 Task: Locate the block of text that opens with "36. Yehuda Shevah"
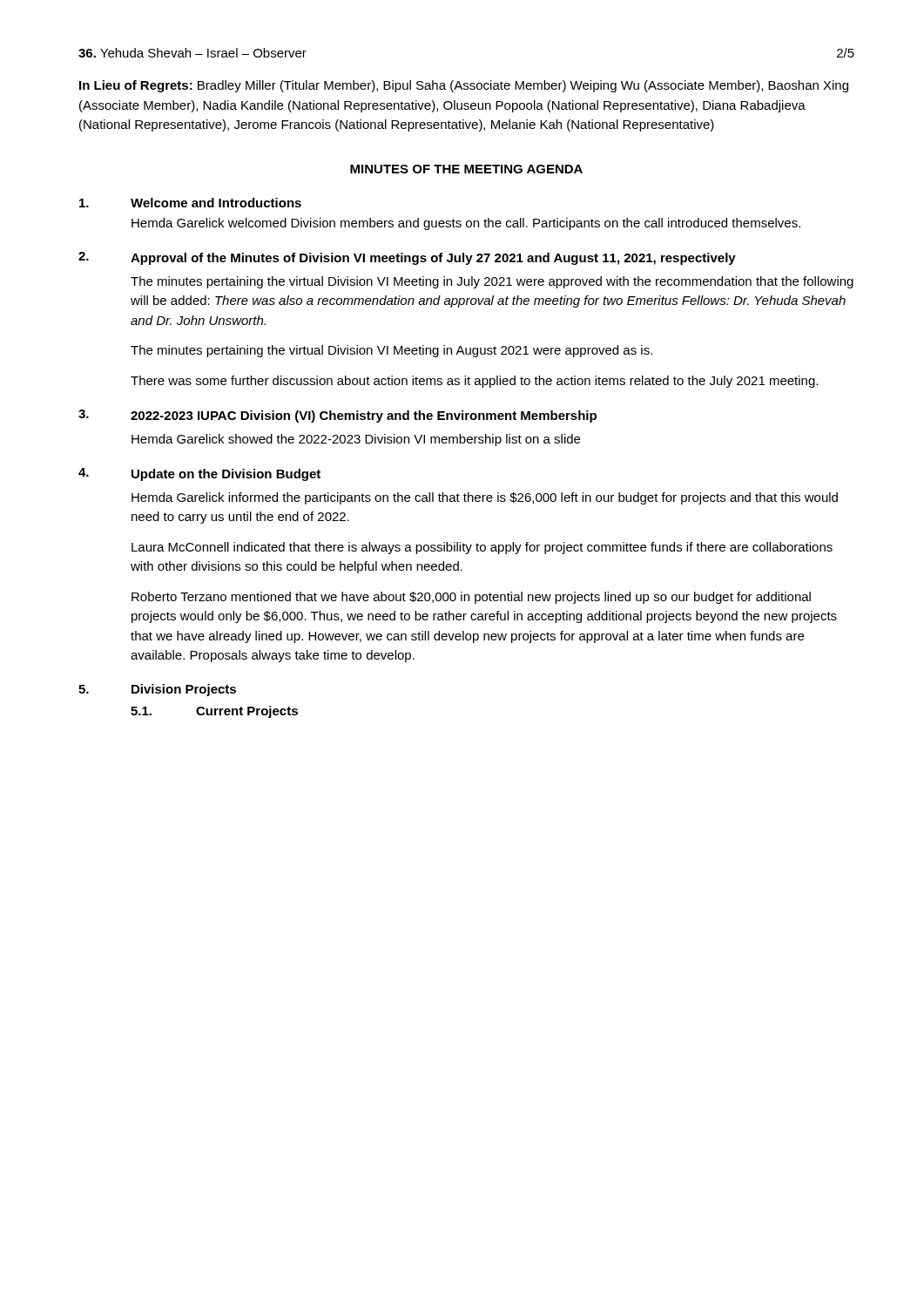coord(192,53)
